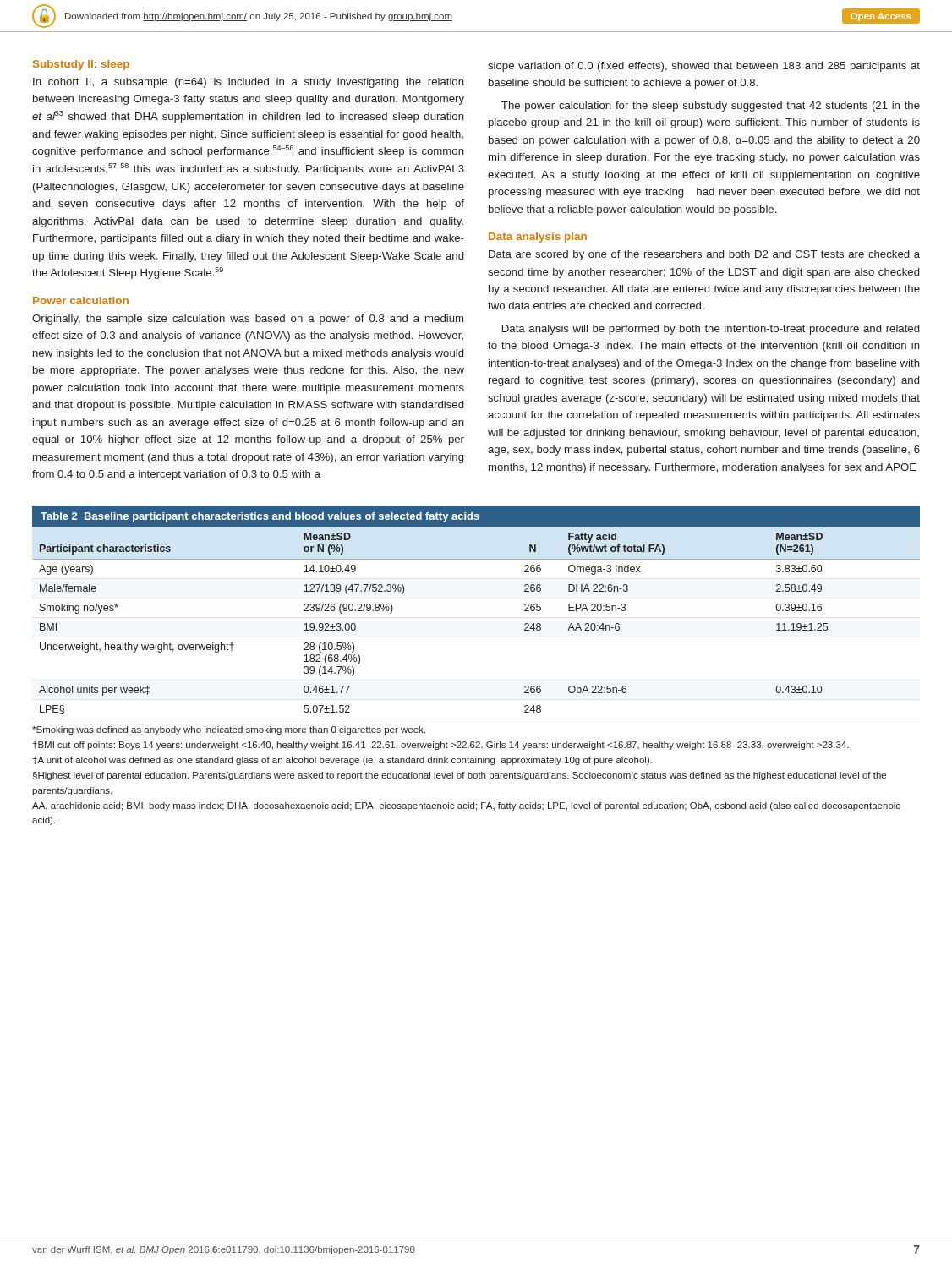Point to the block starting "Power calculation"
This screenshot has width=952, height=1268.
click(81, 301)
